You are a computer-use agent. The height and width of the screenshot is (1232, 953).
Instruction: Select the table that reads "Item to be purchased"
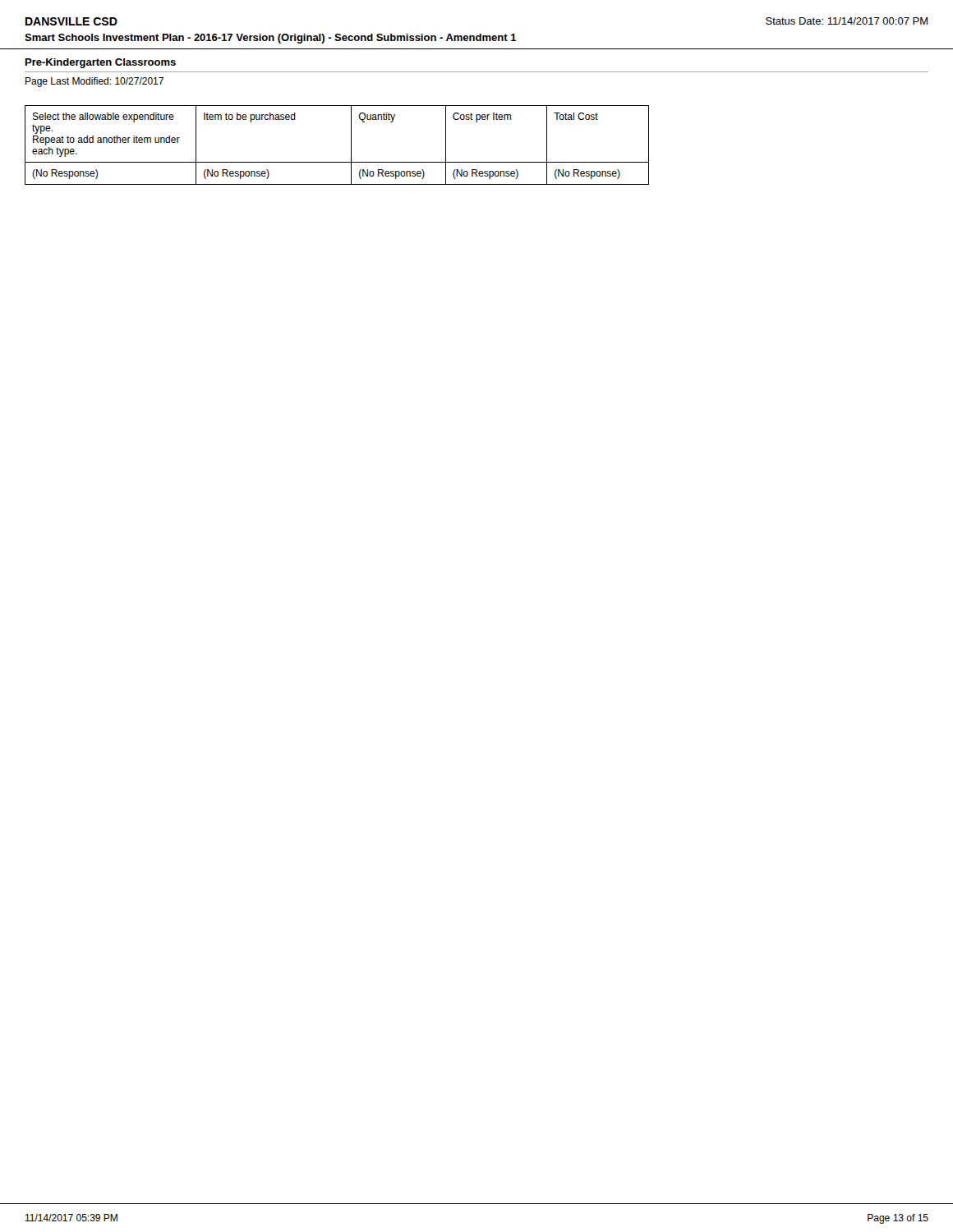click(476, 141)
